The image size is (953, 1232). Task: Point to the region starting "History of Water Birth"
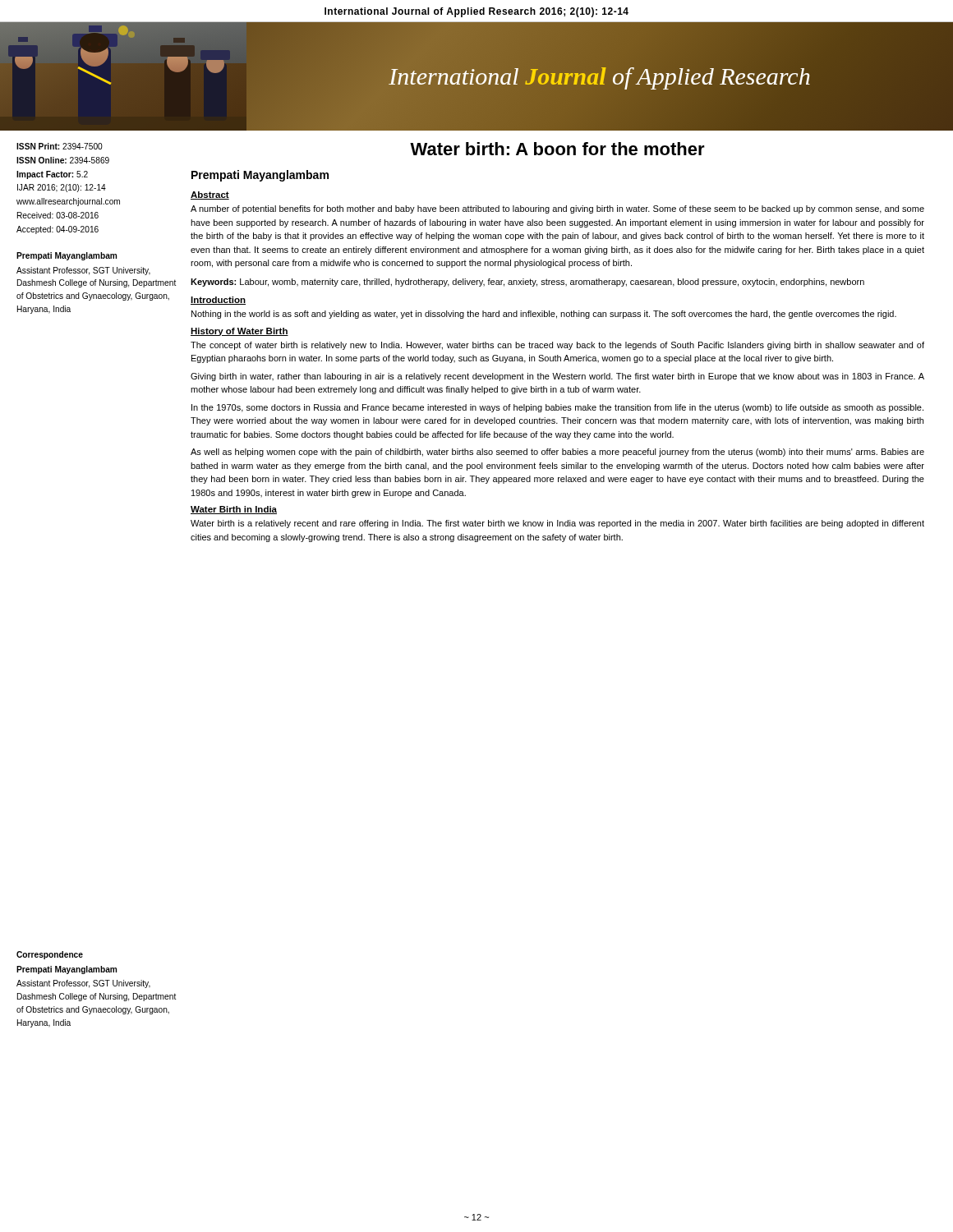click(239, 331)
